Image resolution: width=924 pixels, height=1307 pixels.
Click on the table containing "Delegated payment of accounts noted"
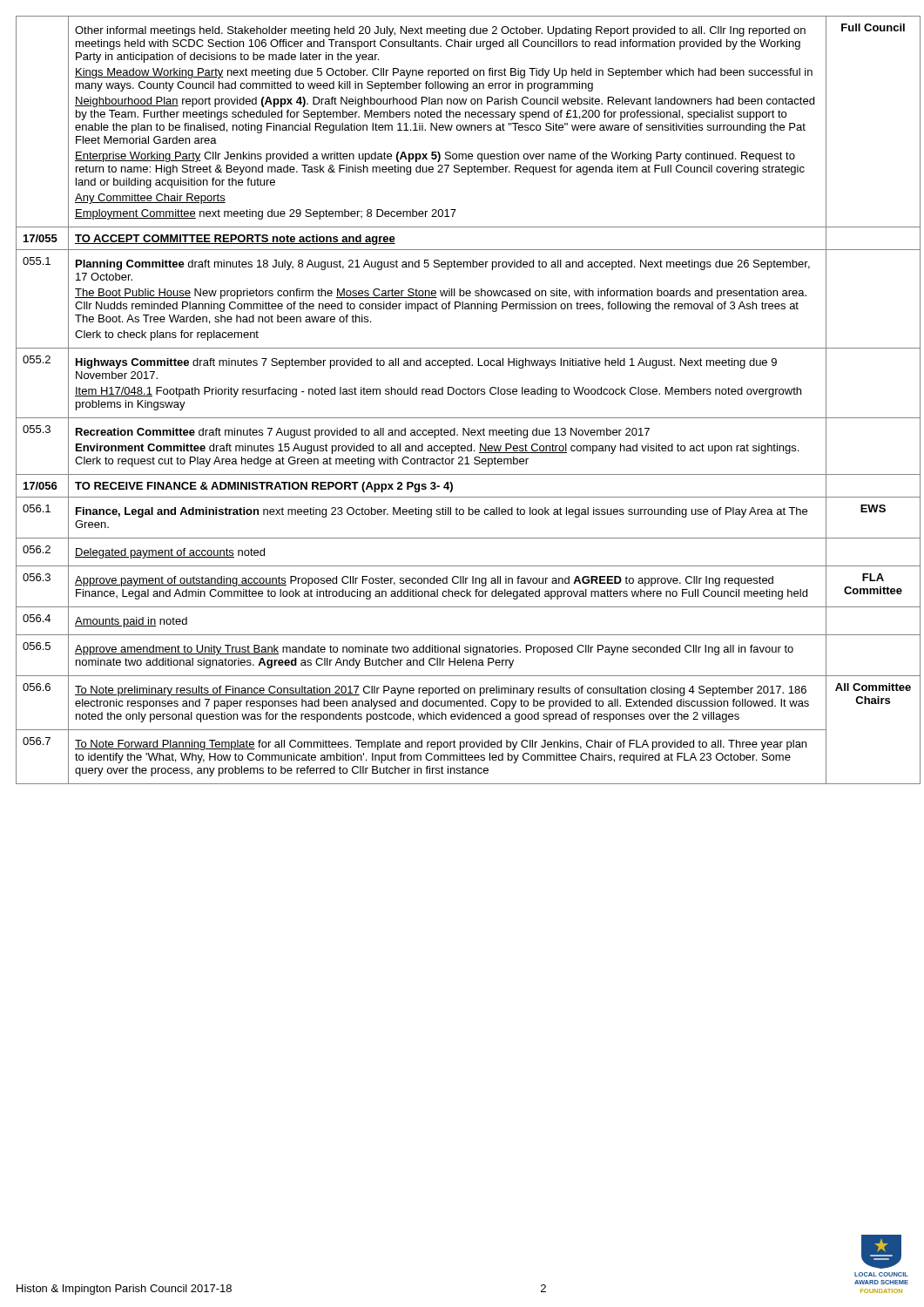click(x=462, y=400)
